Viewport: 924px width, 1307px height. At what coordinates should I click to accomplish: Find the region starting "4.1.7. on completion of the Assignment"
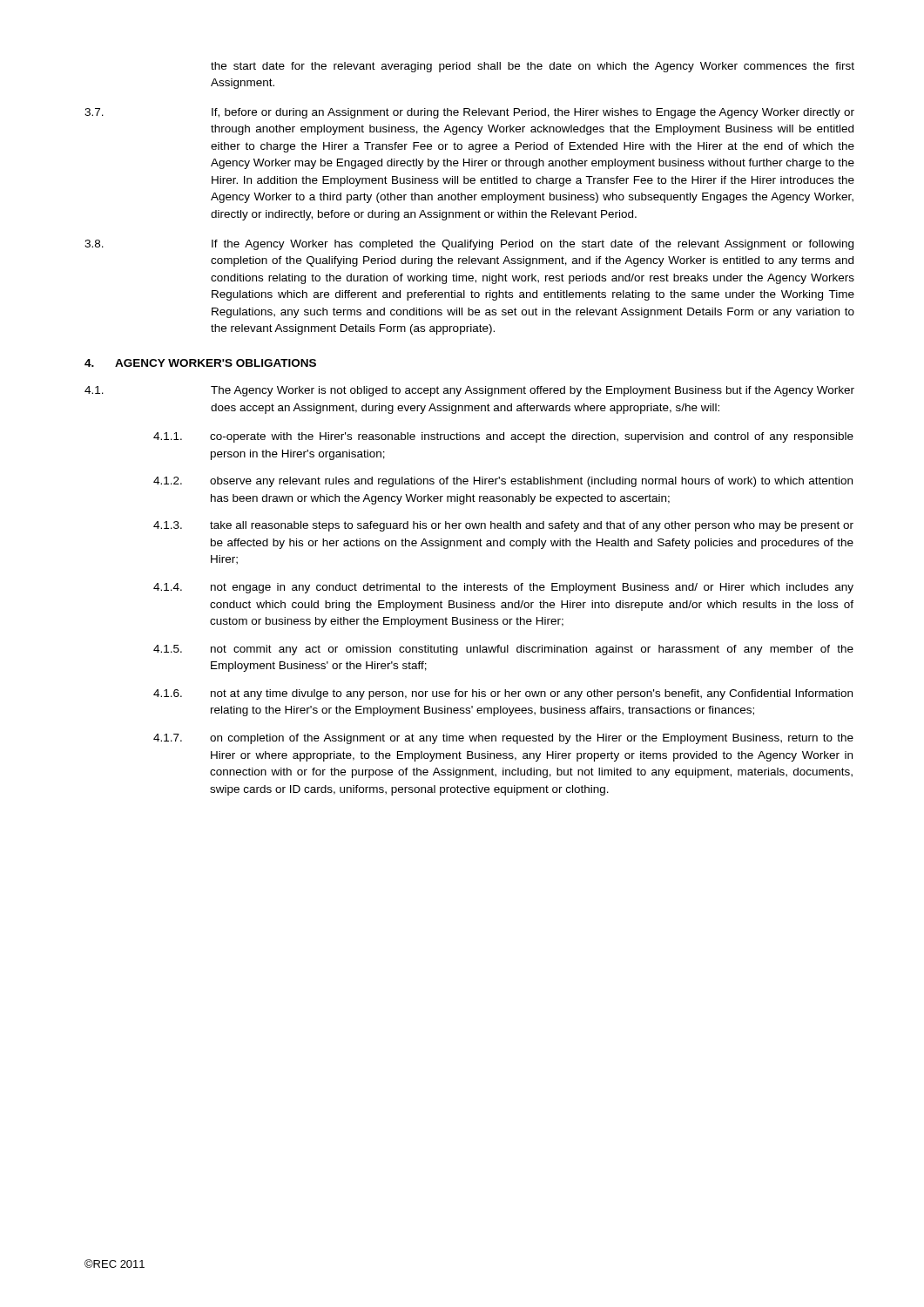(x=503, y=763)
